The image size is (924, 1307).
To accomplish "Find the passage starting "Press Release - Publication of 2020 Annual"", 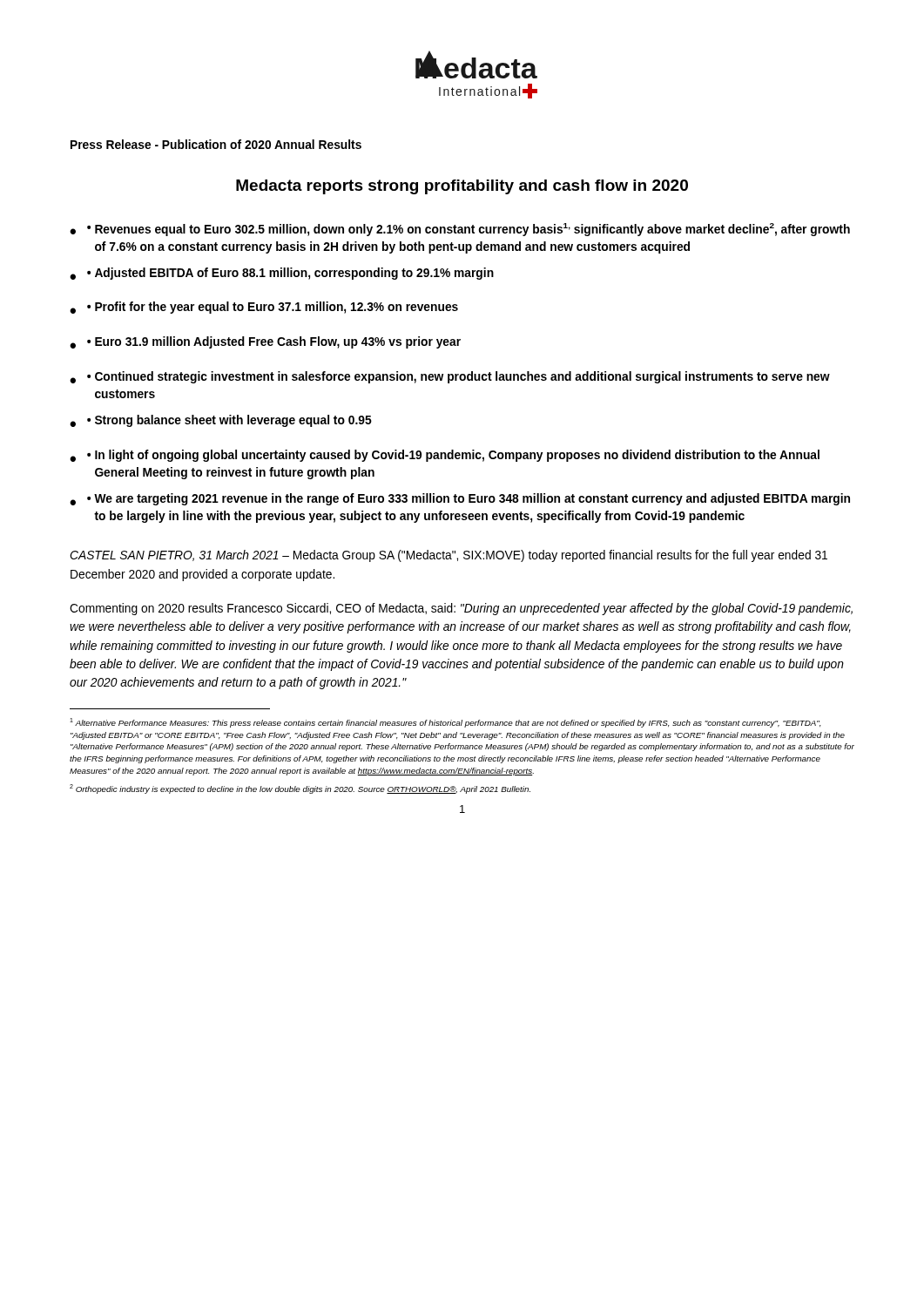I will pos(216,145).
